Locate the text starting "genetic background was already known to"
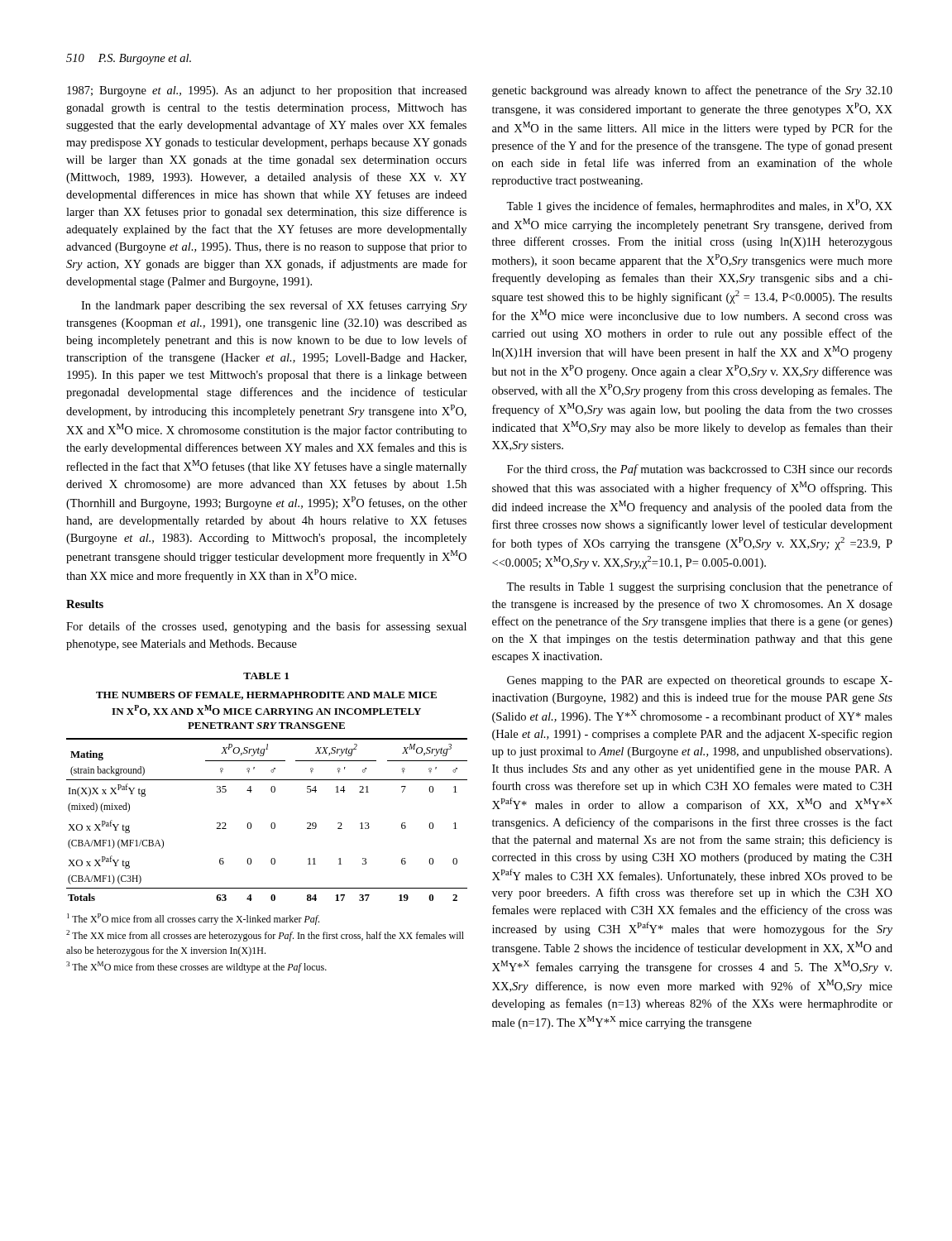 pos(692,136)
